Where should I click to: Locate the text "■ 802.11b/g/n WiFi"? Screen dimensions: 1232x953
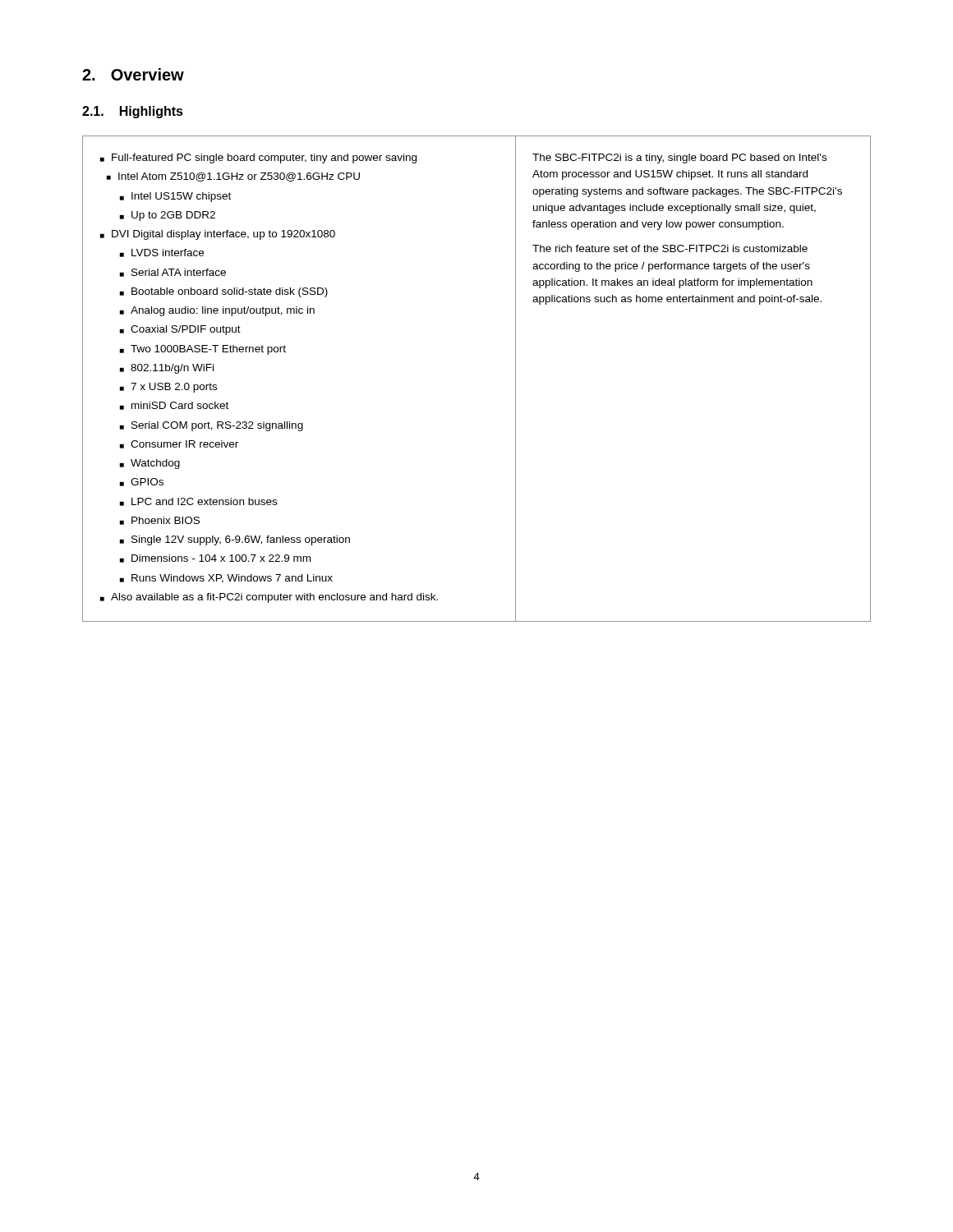167,368
